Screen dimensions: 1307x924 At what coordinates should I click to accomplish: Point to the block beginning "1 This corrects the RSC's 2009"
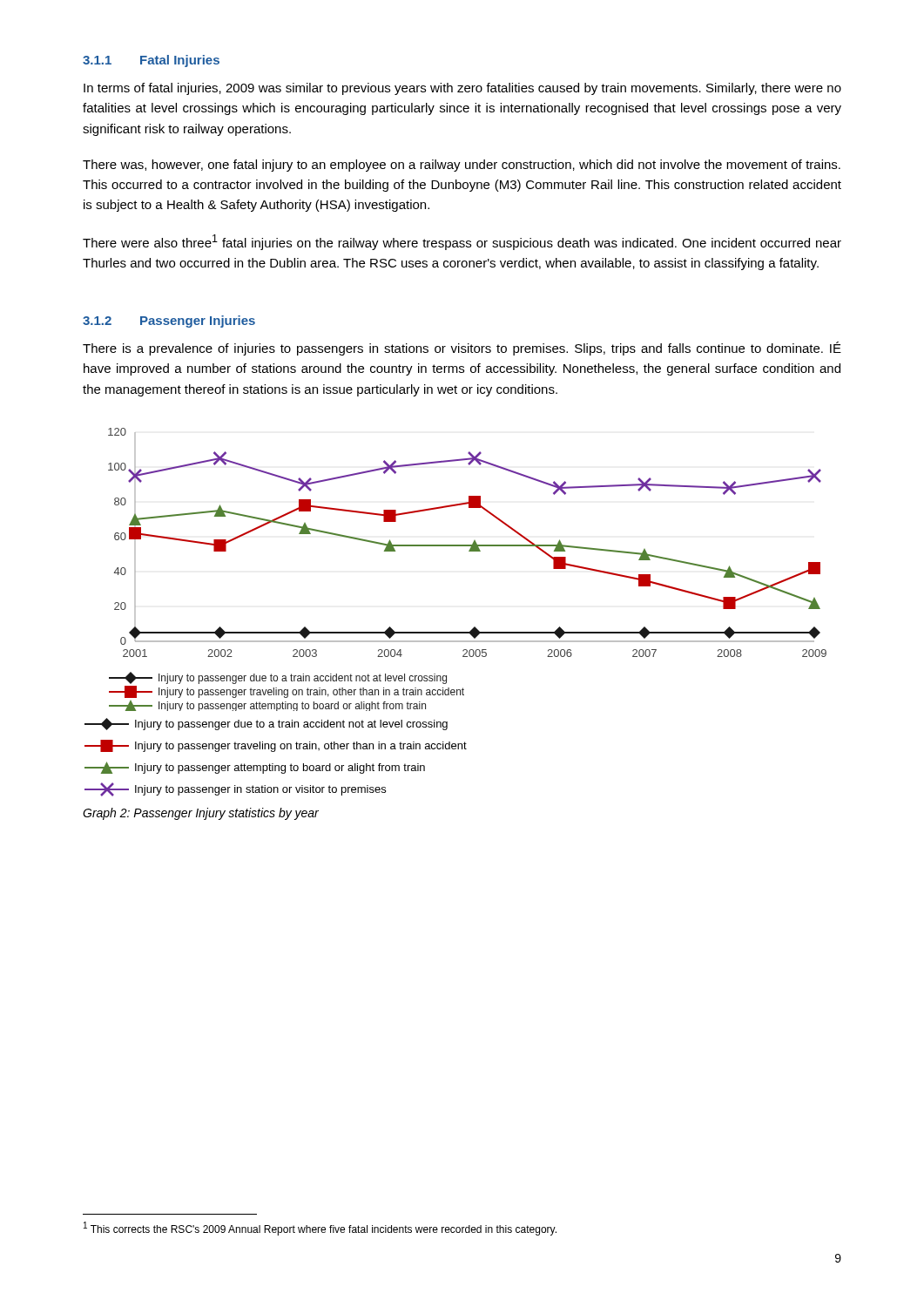pyautogui.click(x=320, y=1228)
